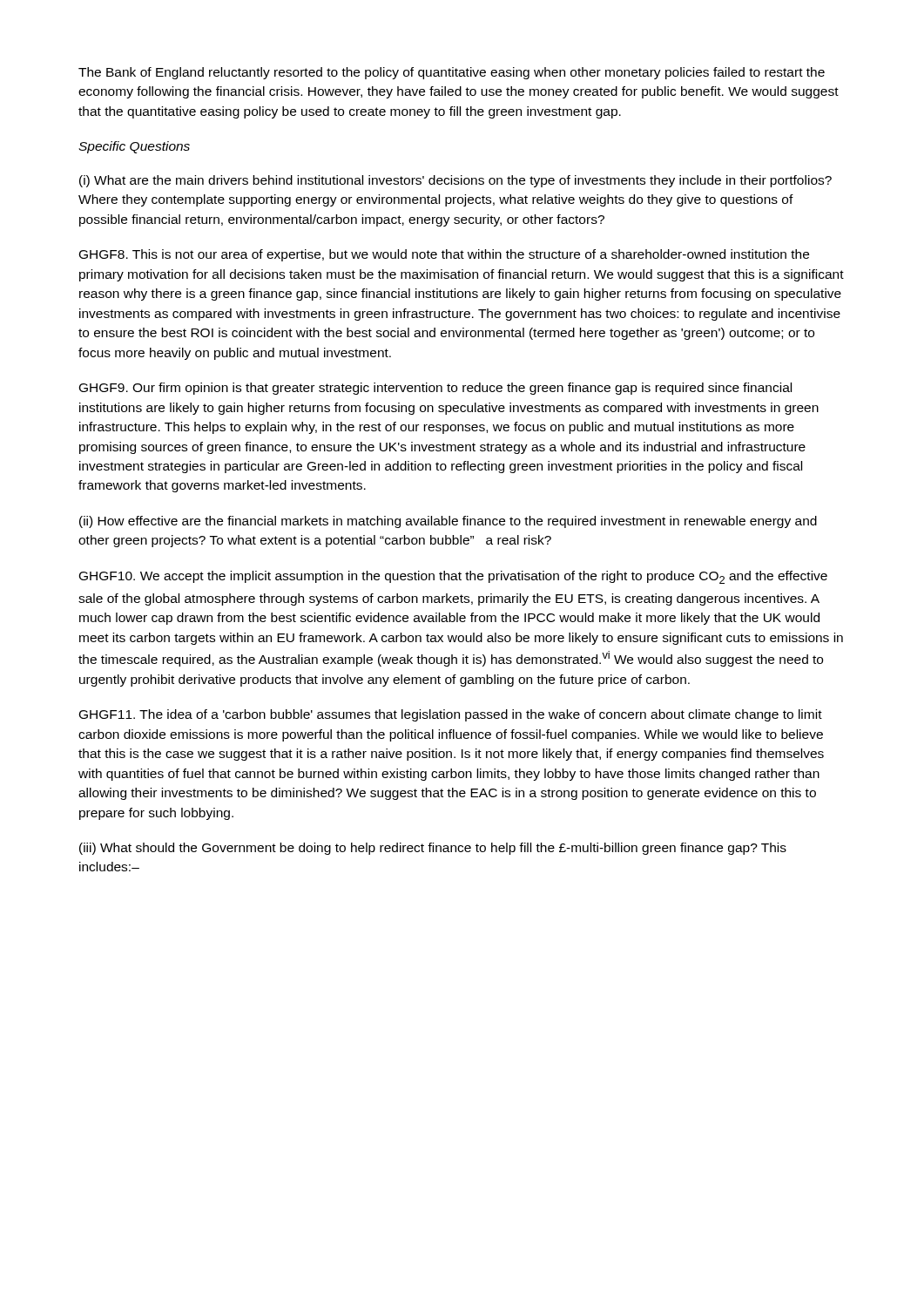This screenshot has width=924, height=1307.
Task: Select the text block starting "The Bank of England"
Action: pos(458,91)
